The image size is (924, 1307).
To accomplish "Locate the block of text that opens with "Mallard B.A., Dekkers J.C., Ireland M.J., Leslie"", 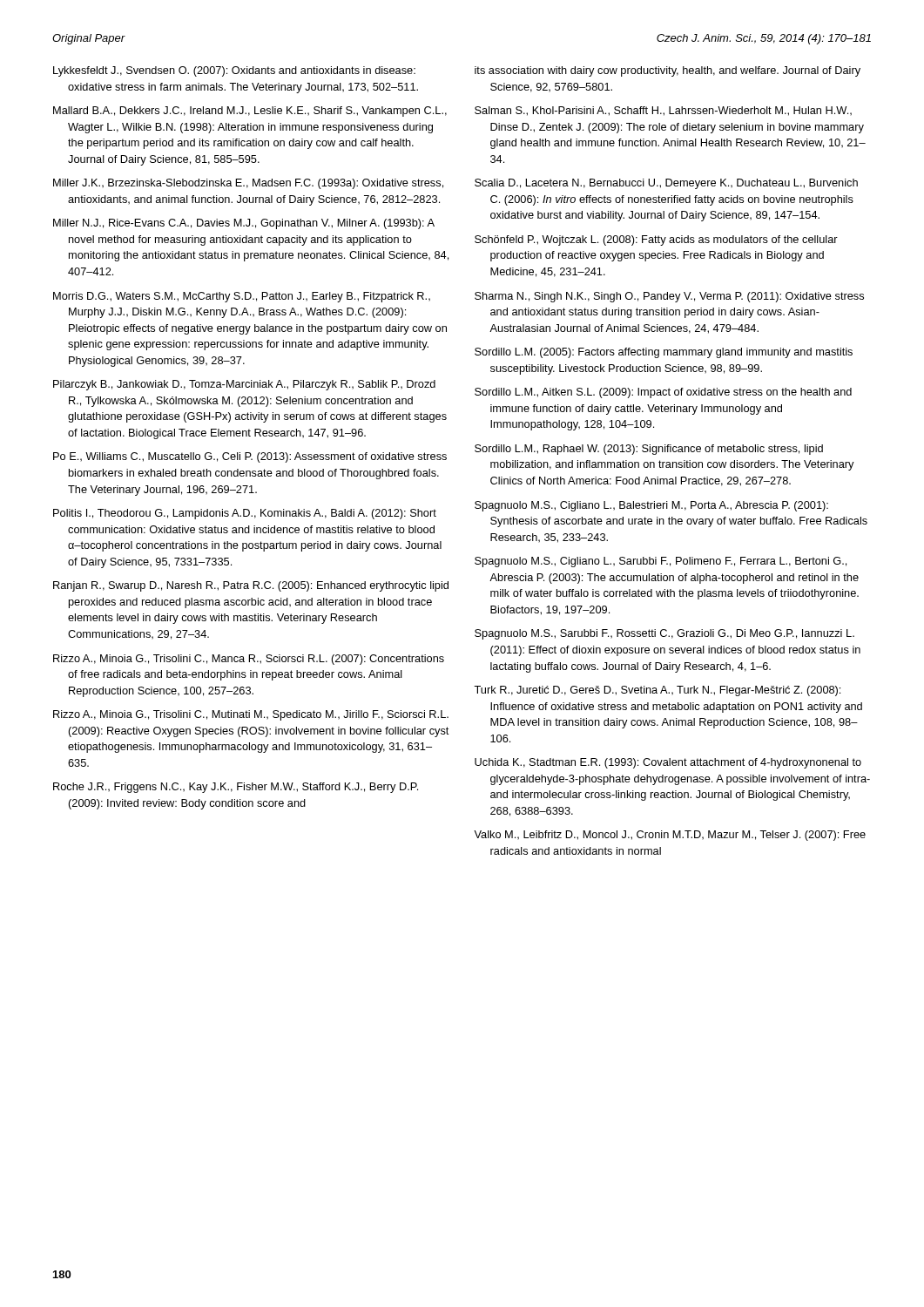I will click(x=250, y=135).
